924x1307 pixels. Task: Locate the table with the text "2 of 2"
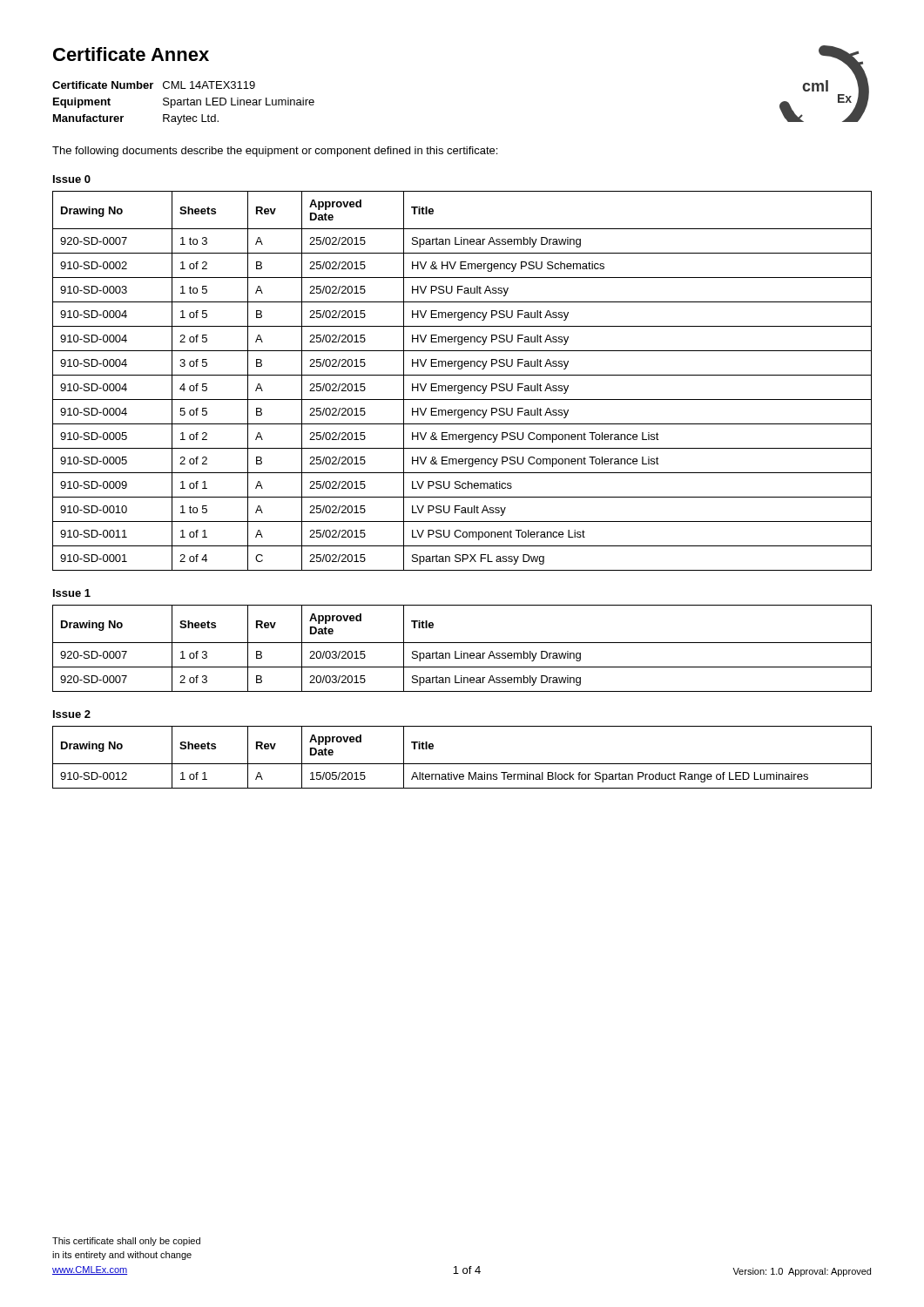(x=462, y=381)
